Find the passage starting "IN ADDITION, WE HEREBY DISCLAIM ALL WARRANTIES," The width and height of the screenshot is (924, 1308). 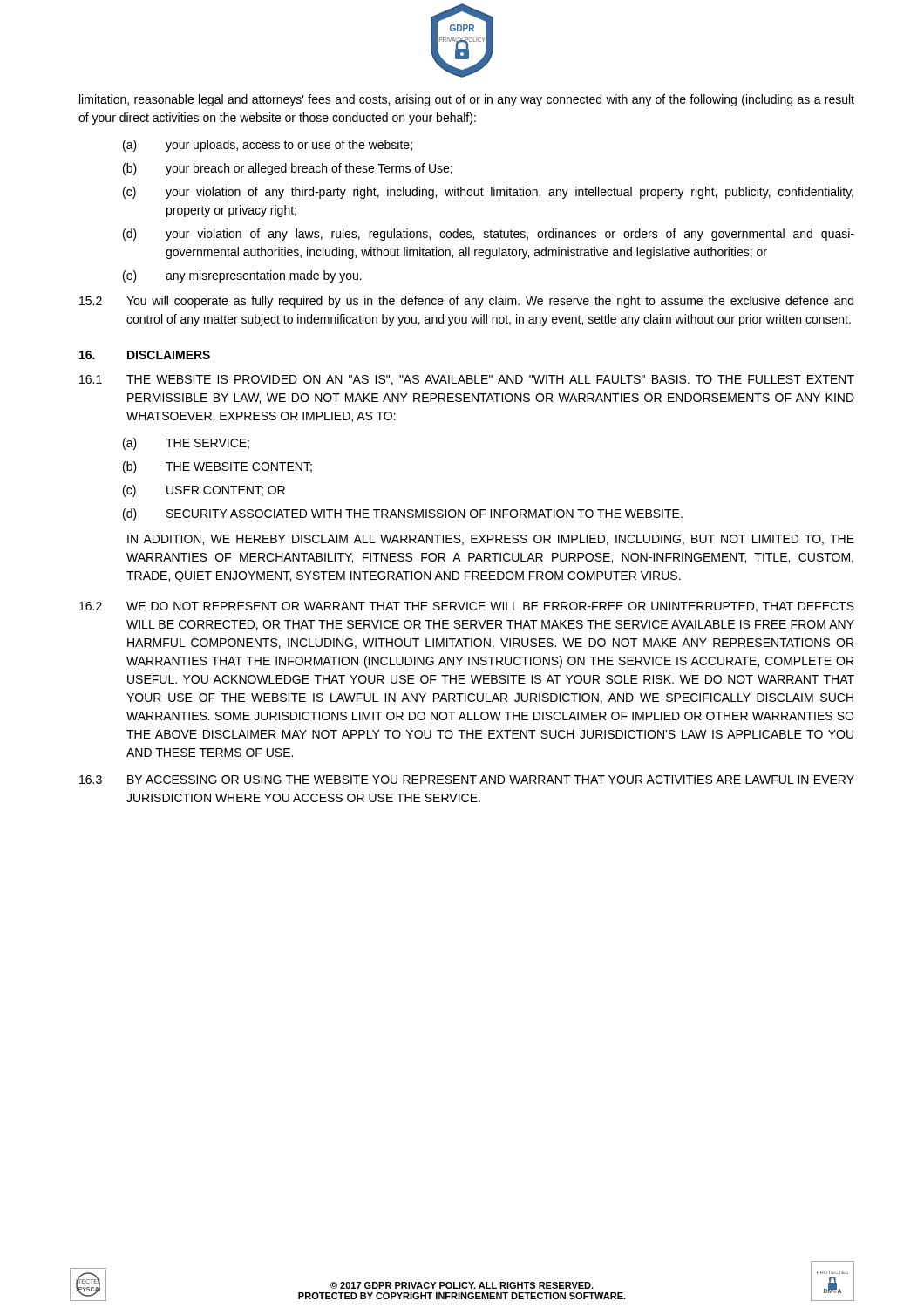click(490, 557)
